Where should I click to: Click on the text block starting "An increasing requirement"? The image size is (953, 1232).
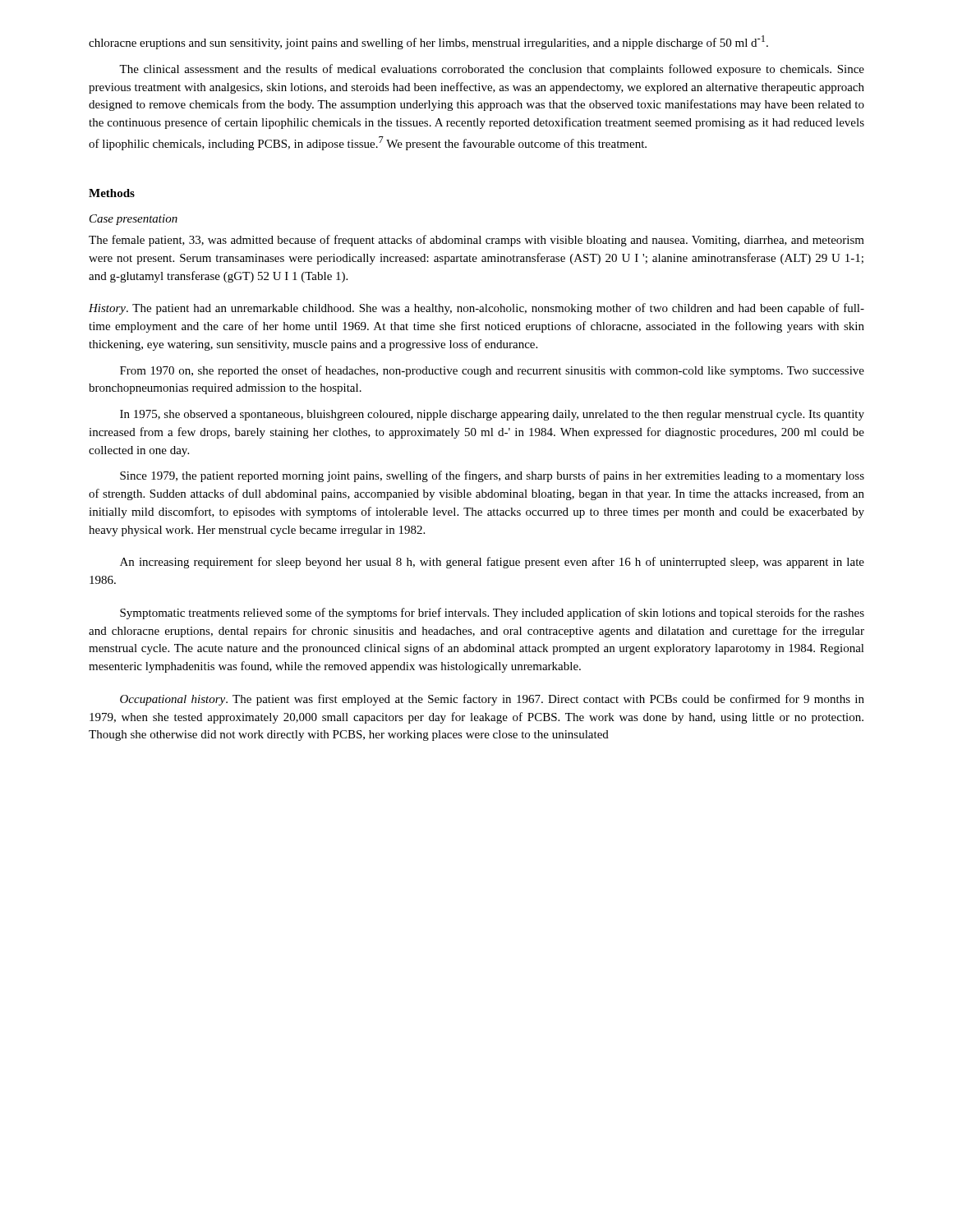point(476,572)
